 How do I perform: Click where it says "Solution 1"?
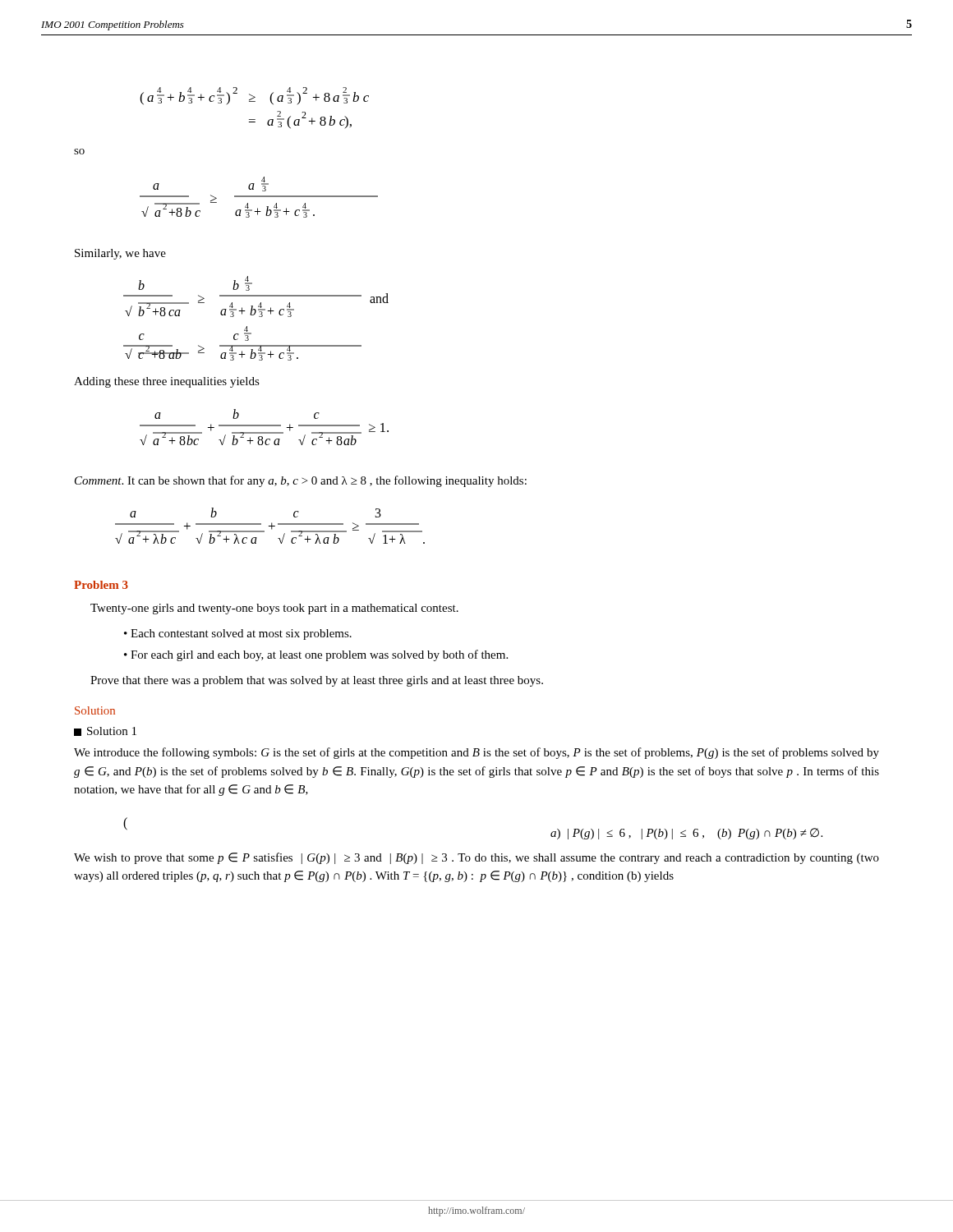(106, 731)
